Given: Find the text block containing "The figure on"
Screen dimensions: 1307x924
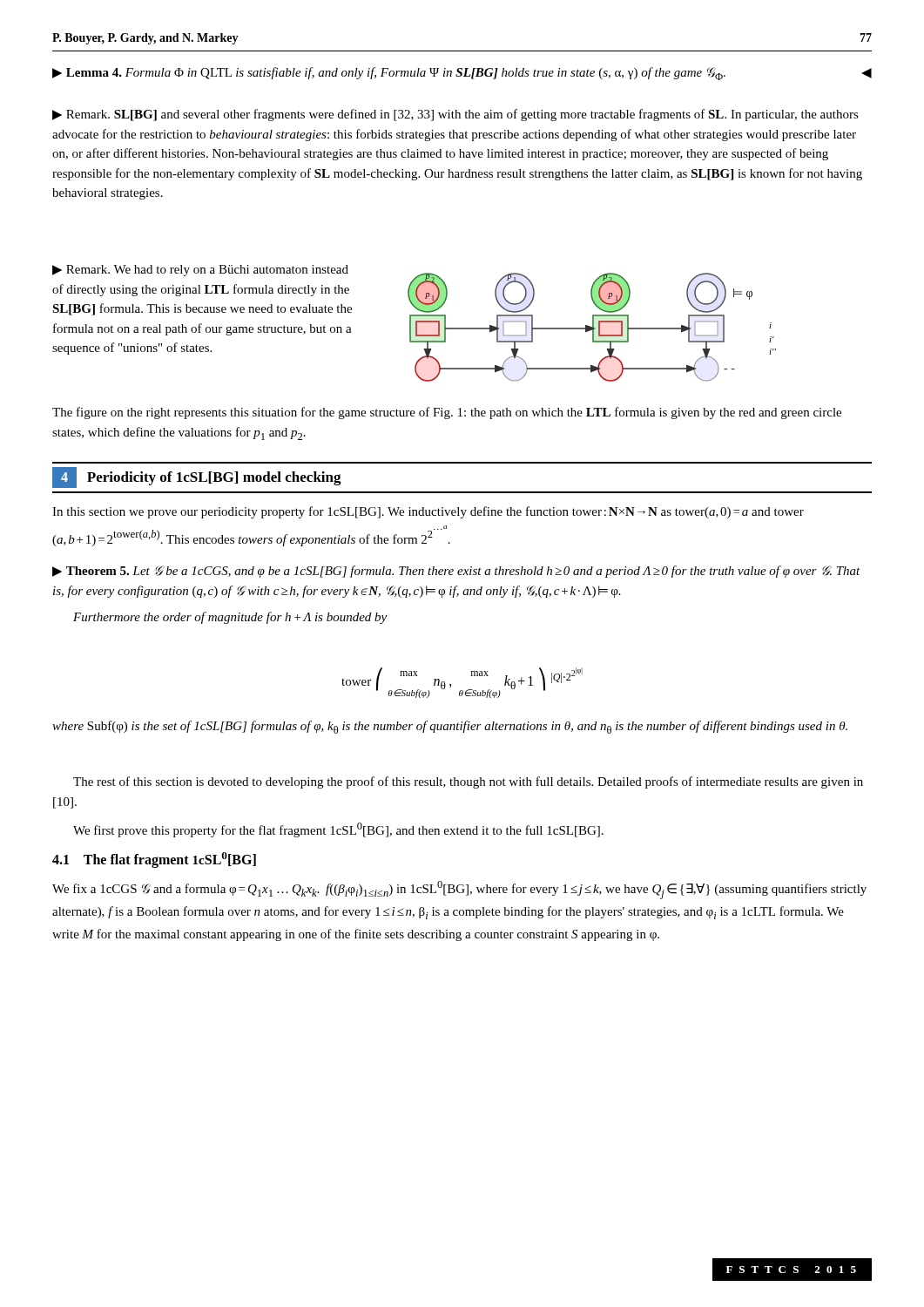Looking at the screenshot, I should point(462,424).
